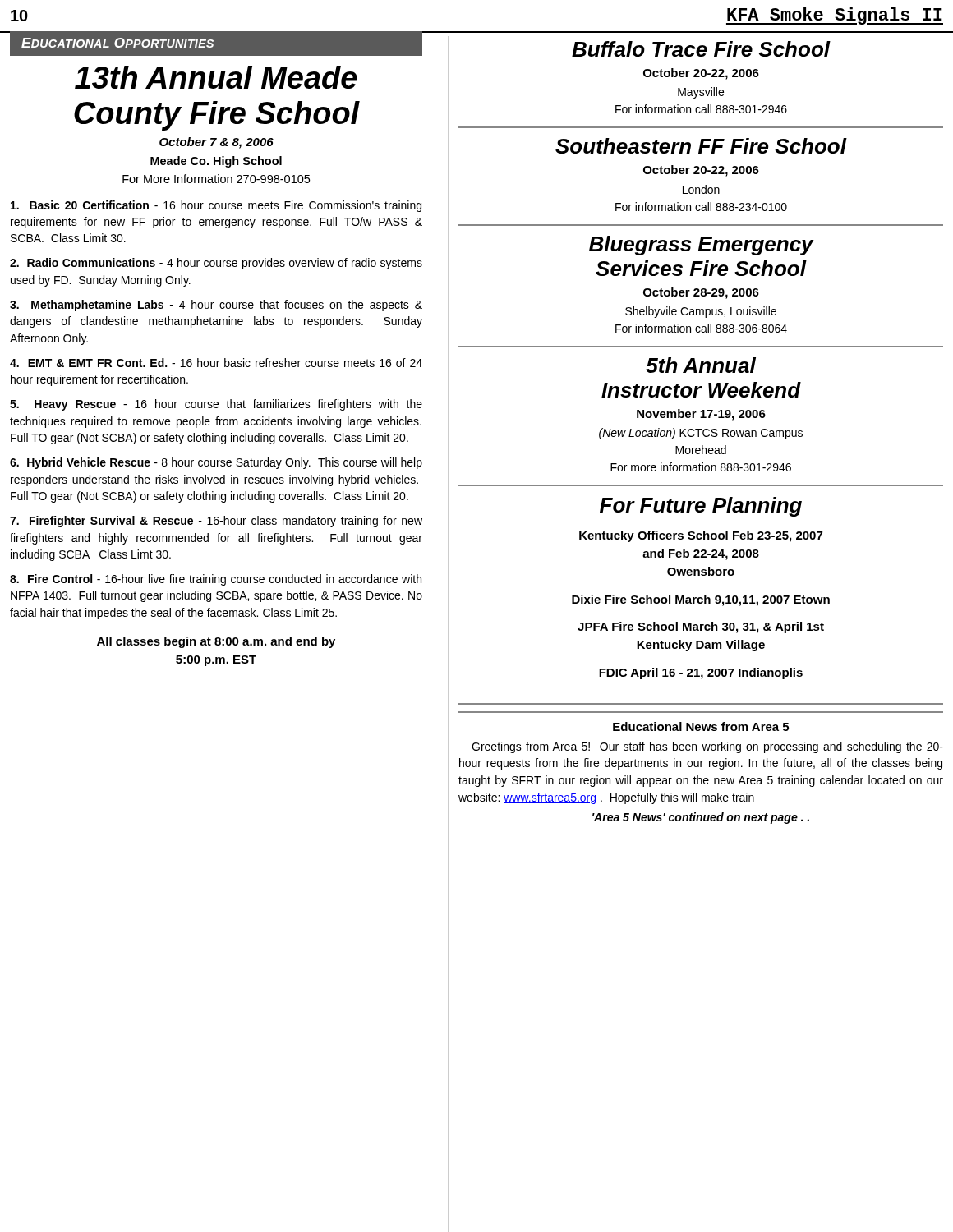
Task: Navigate to the region starting "2. Radio Communications -"
Action: click(216, 272)
